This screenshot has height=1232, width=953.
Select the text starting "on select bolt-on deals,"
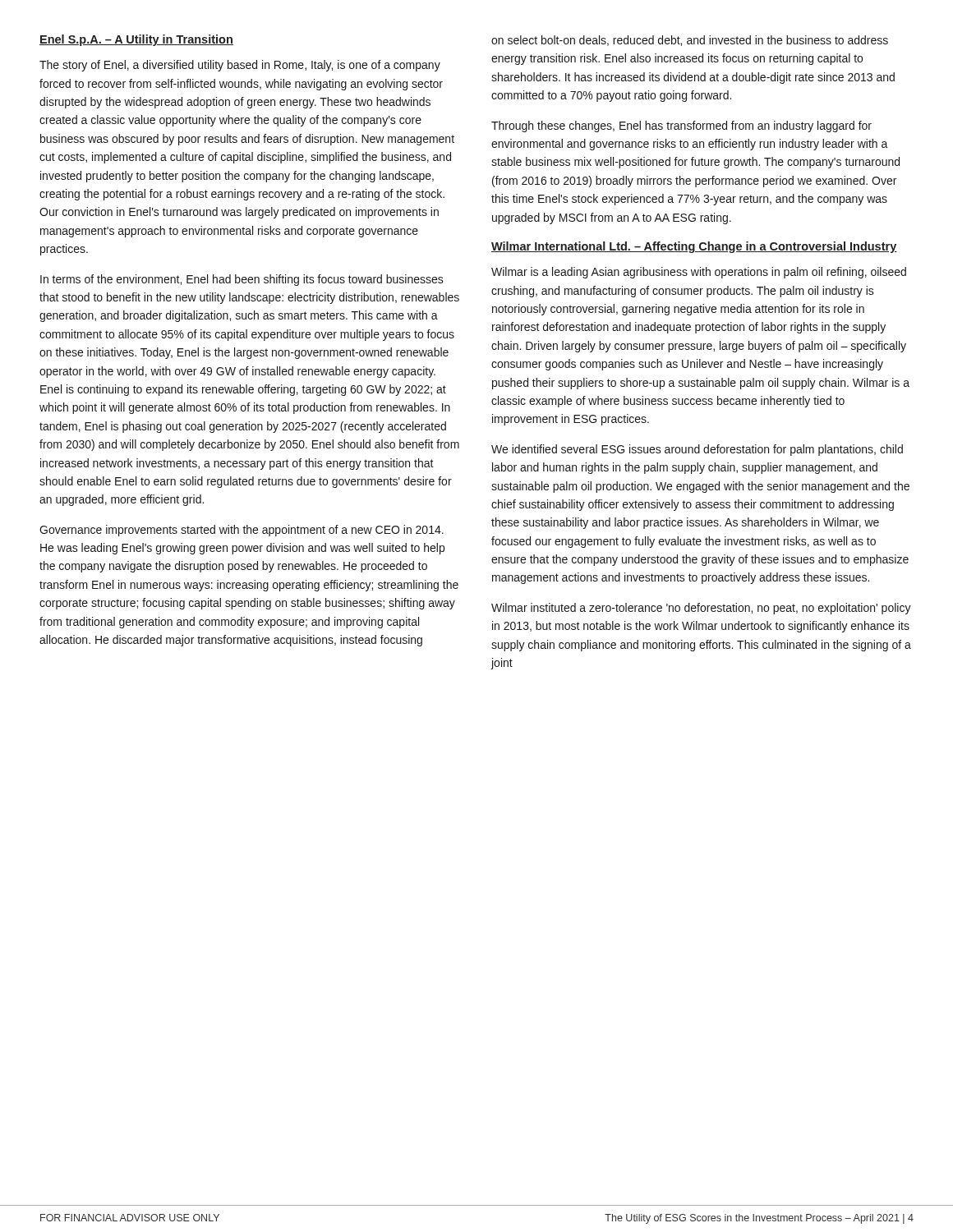click(x=693, y=68)
